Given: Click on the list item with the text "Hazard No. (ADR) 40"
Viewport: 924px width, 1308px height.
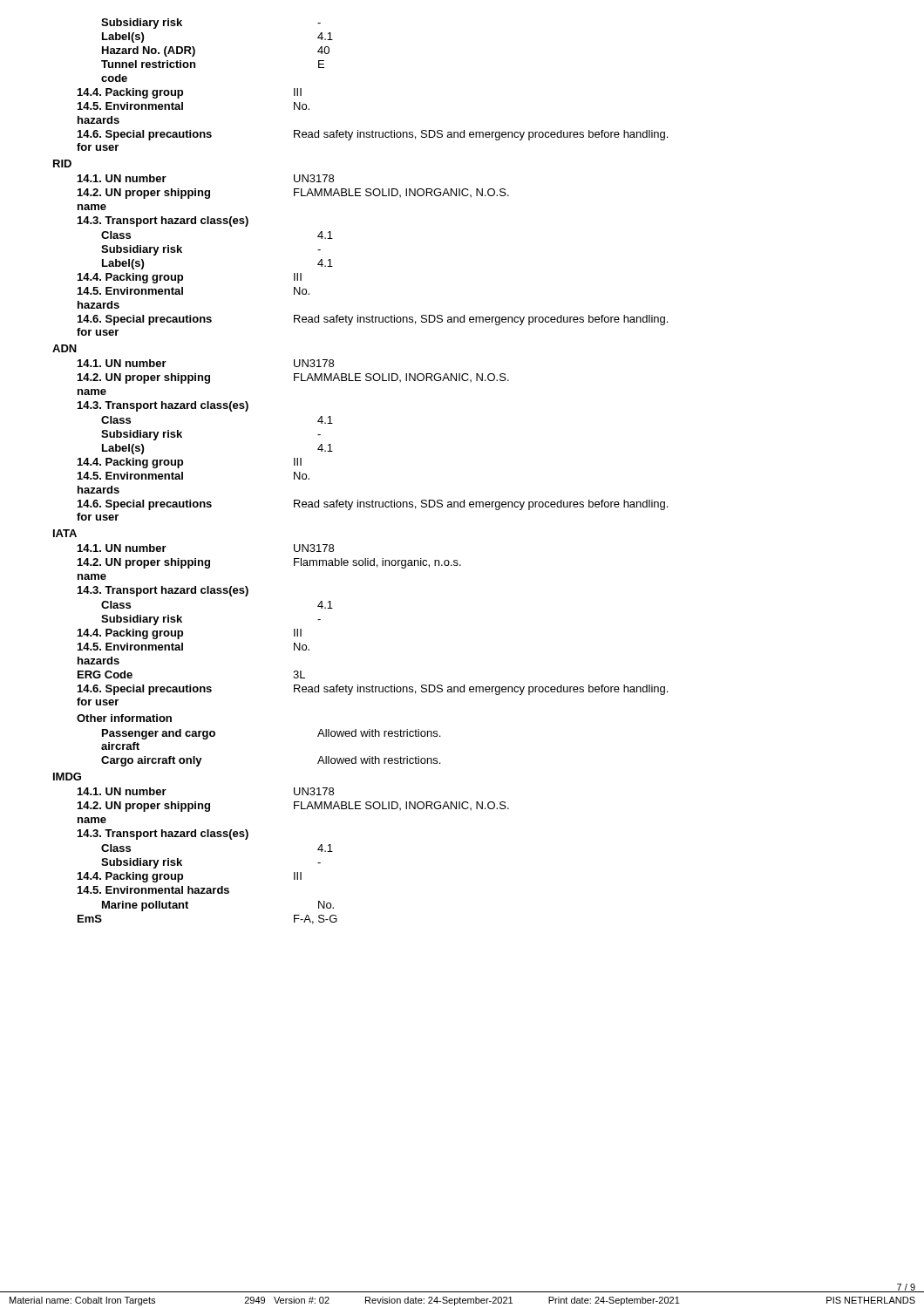Looking at the screenshot, I should [x=149, y=51].
